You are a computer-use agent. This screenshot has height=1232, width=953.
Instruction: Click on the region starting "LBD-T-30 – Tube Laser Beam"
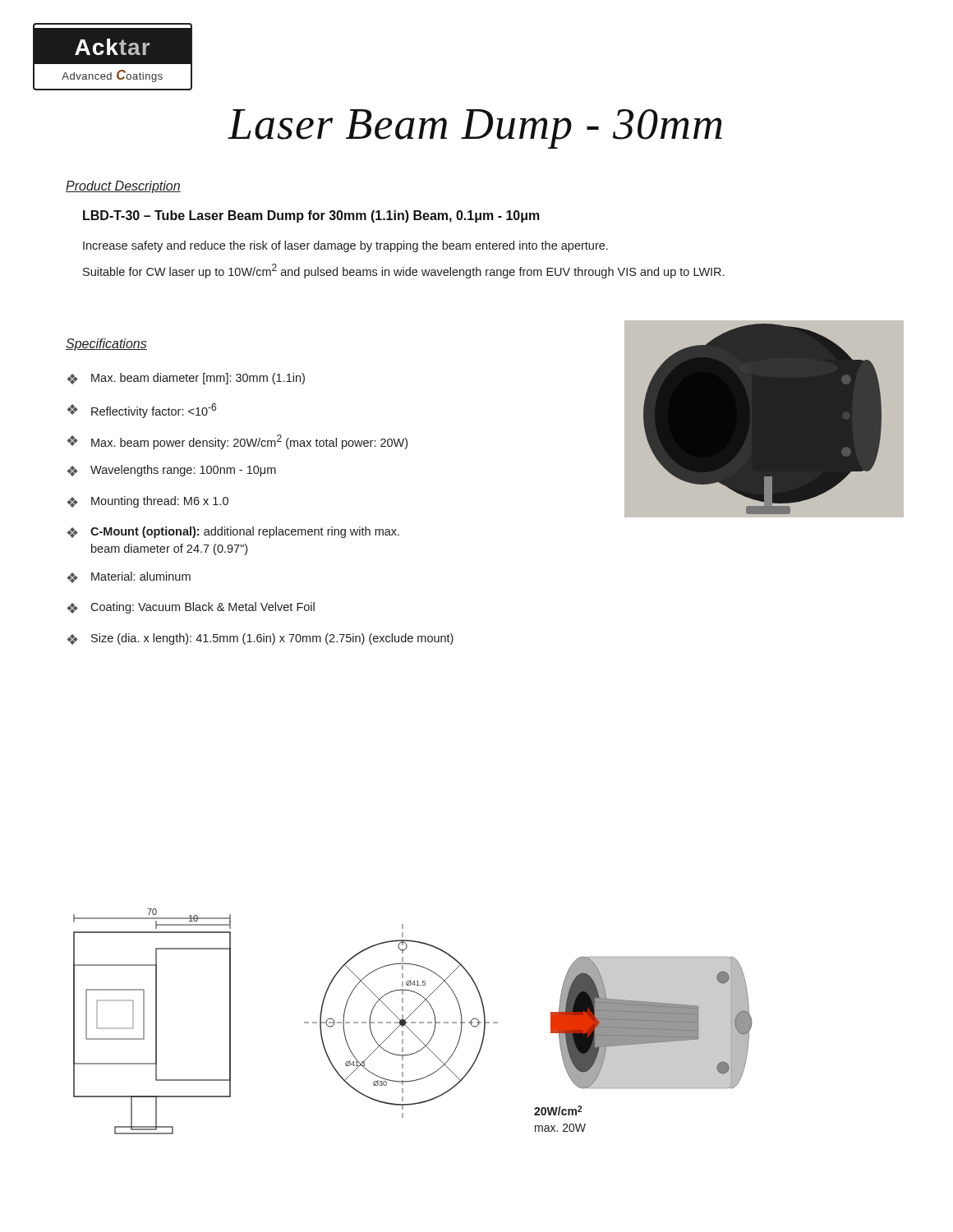coord(311,216)
